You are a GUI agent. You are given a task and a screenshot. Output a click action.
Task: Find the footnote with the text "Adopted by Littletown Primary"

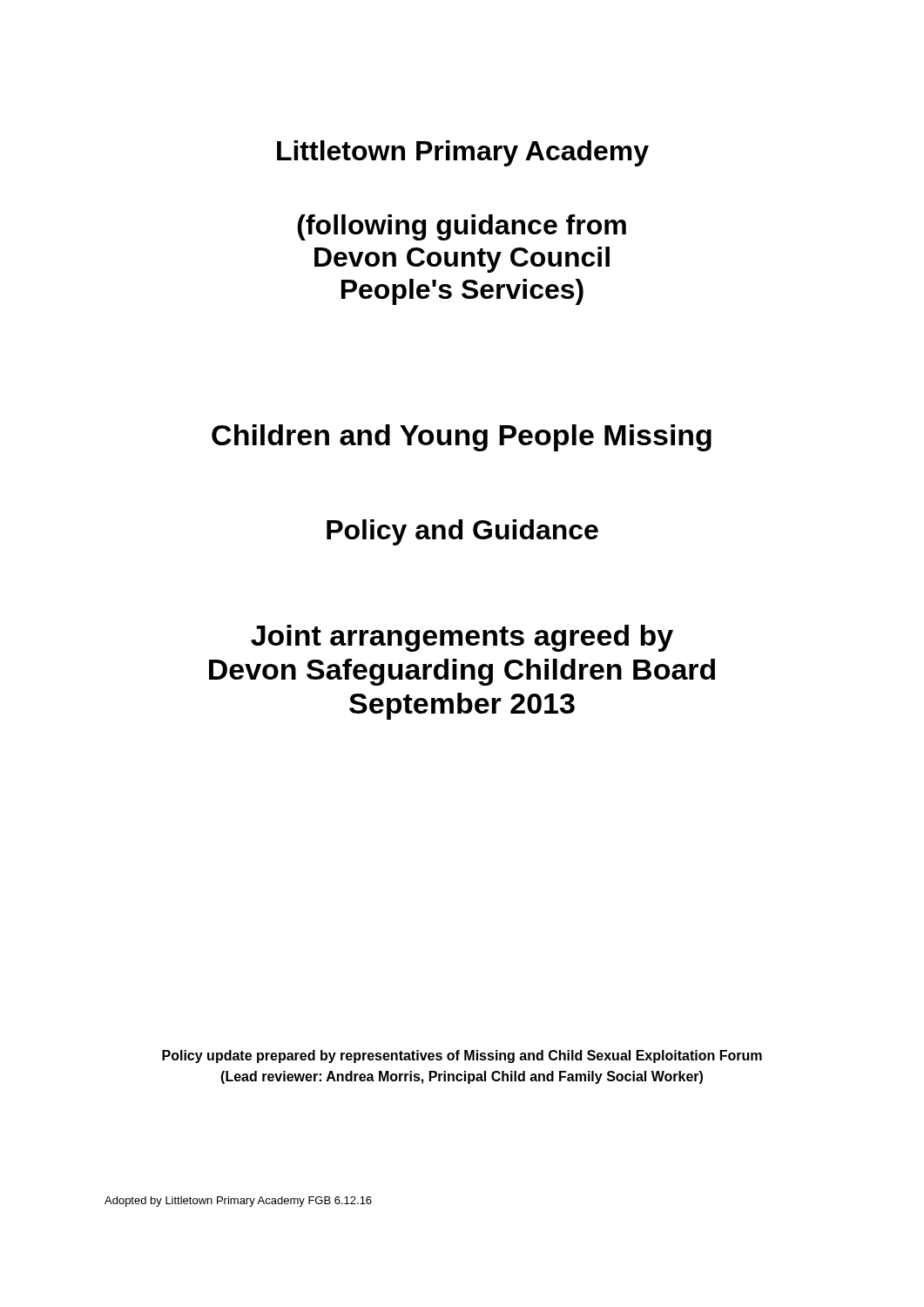coord(238,1200)
